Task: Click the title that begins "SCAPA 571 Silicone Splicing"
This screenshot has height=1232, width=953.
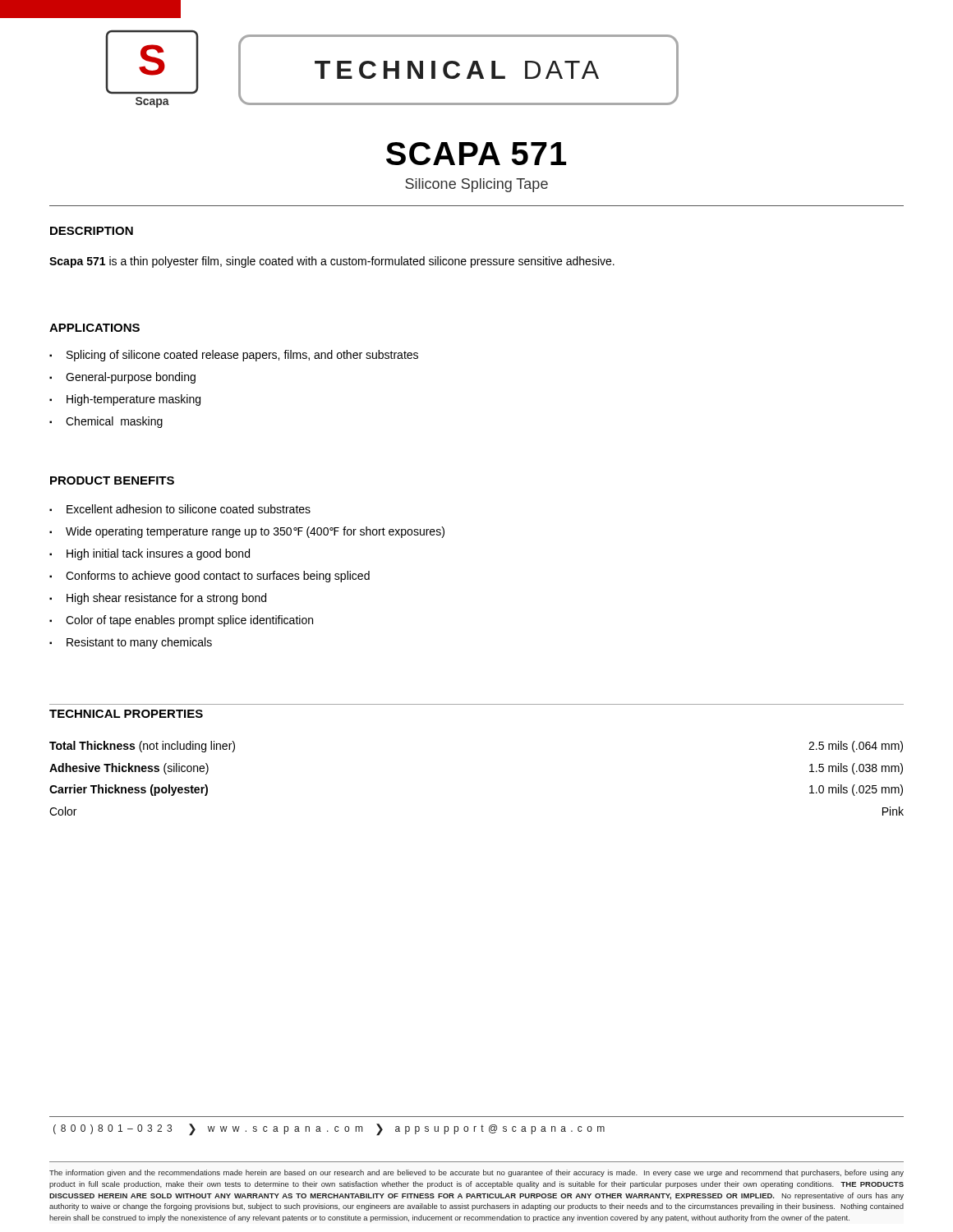Action: 476,164
